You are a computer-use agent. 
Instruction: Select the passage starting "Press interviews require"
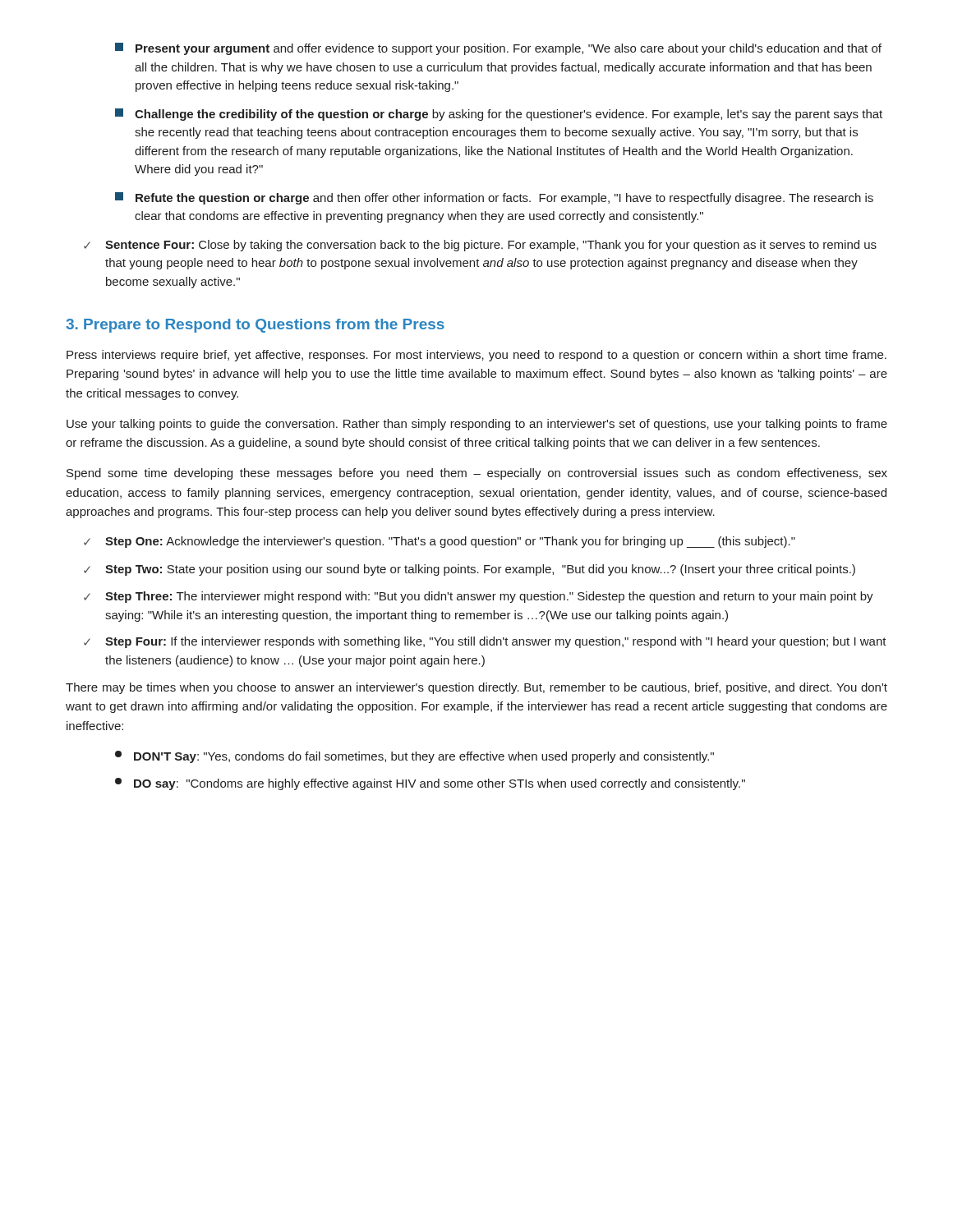tap(476, 373)
